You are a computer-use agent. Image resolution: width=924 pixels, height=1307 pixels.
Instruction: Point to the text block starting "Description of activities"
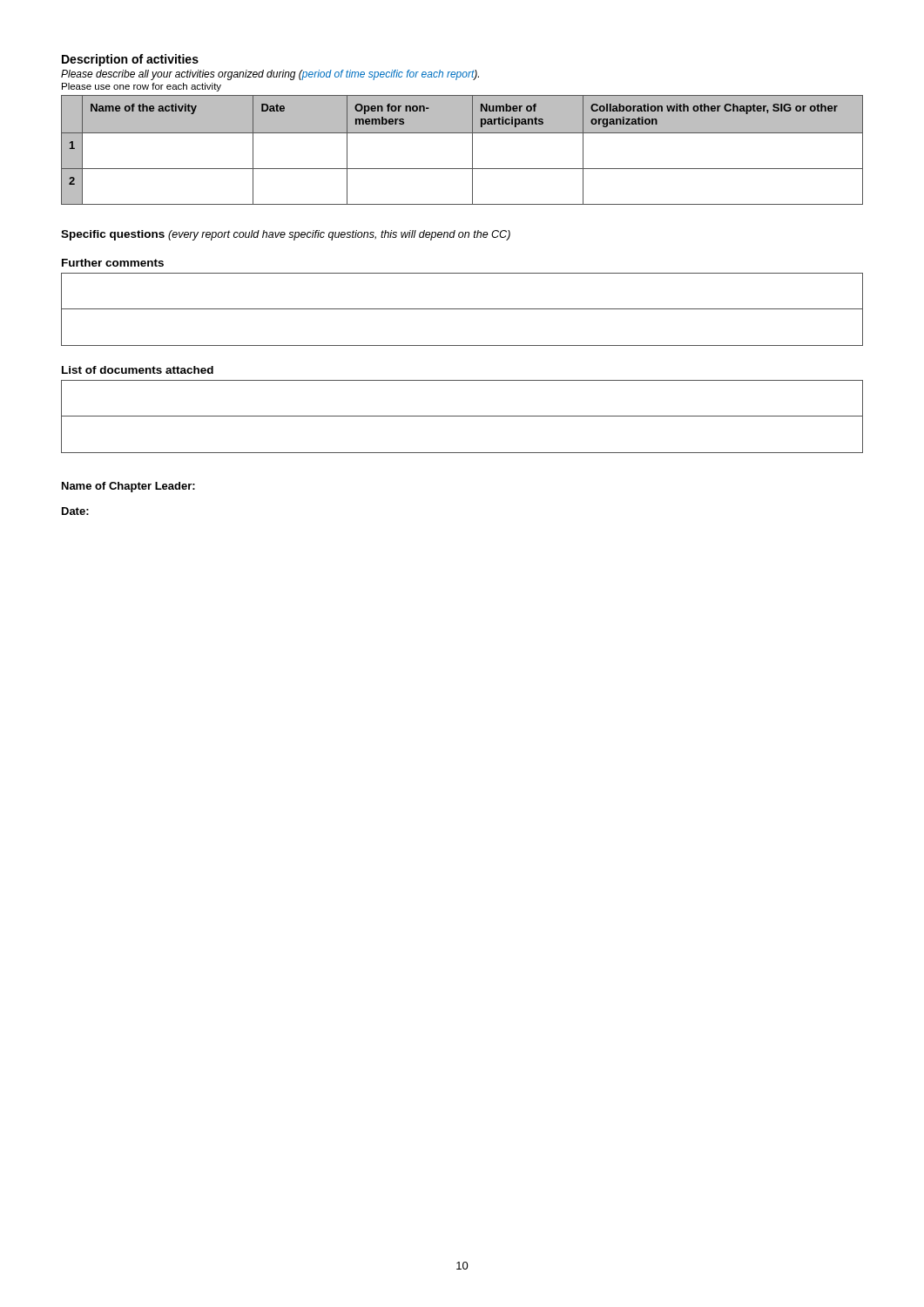click(130, 59)
